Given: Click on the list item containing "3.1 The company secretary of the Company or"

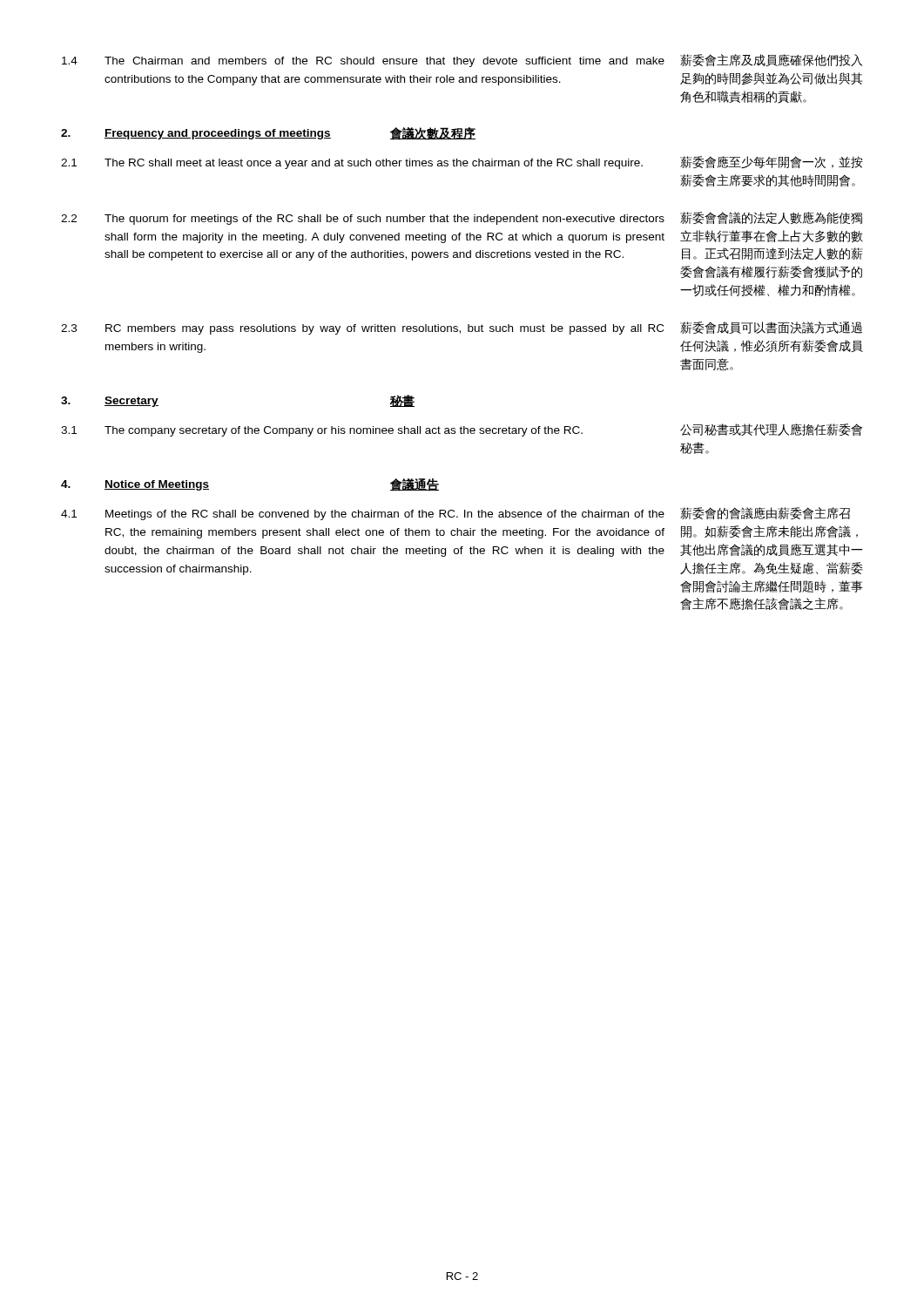Looking at the screenshot, I should click(466, 440).
